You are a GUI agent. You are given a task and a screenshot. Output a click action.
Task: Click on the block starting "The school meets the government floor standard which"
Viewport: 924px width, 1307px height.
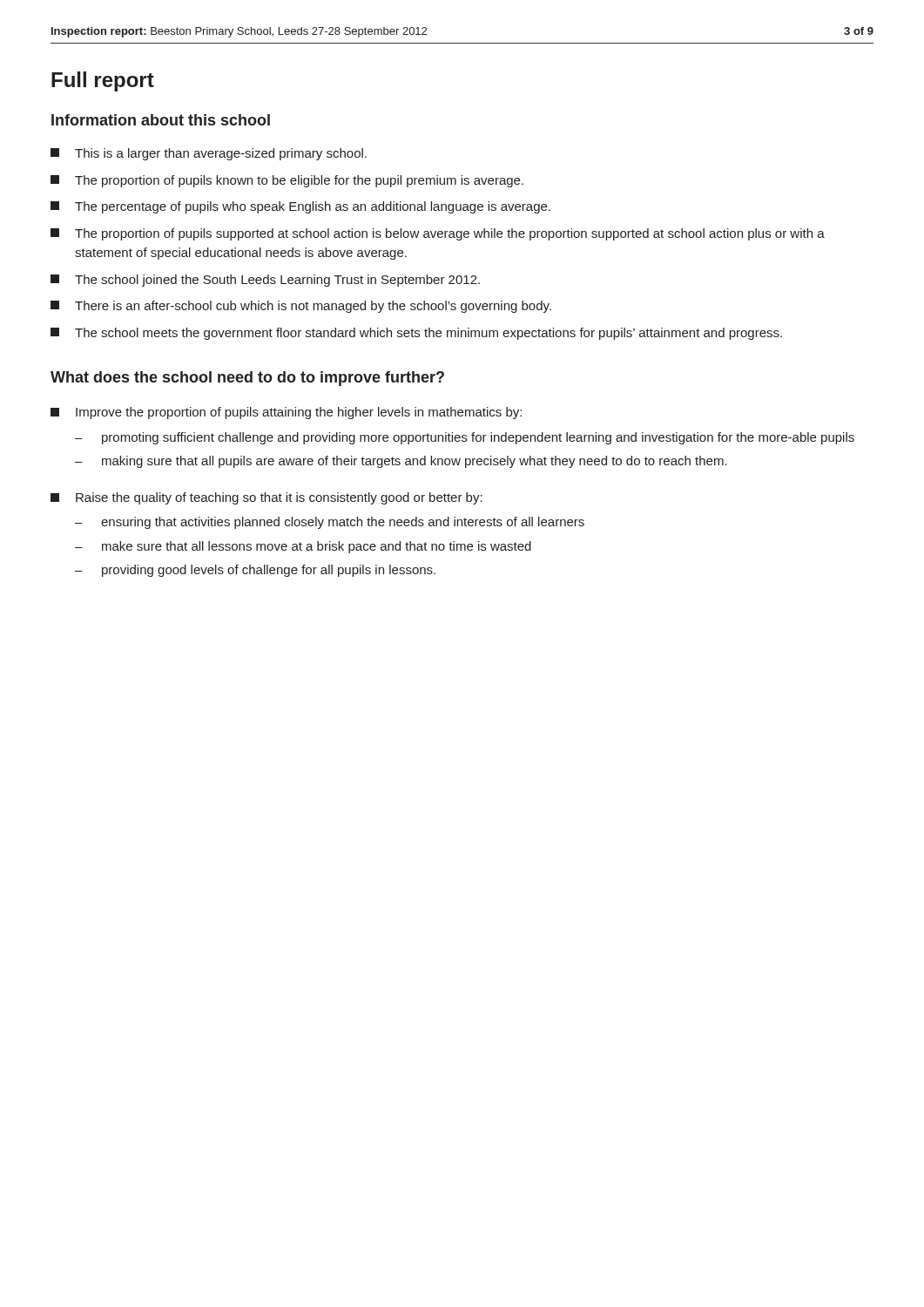pyautogui.click(x=462, y=333)
